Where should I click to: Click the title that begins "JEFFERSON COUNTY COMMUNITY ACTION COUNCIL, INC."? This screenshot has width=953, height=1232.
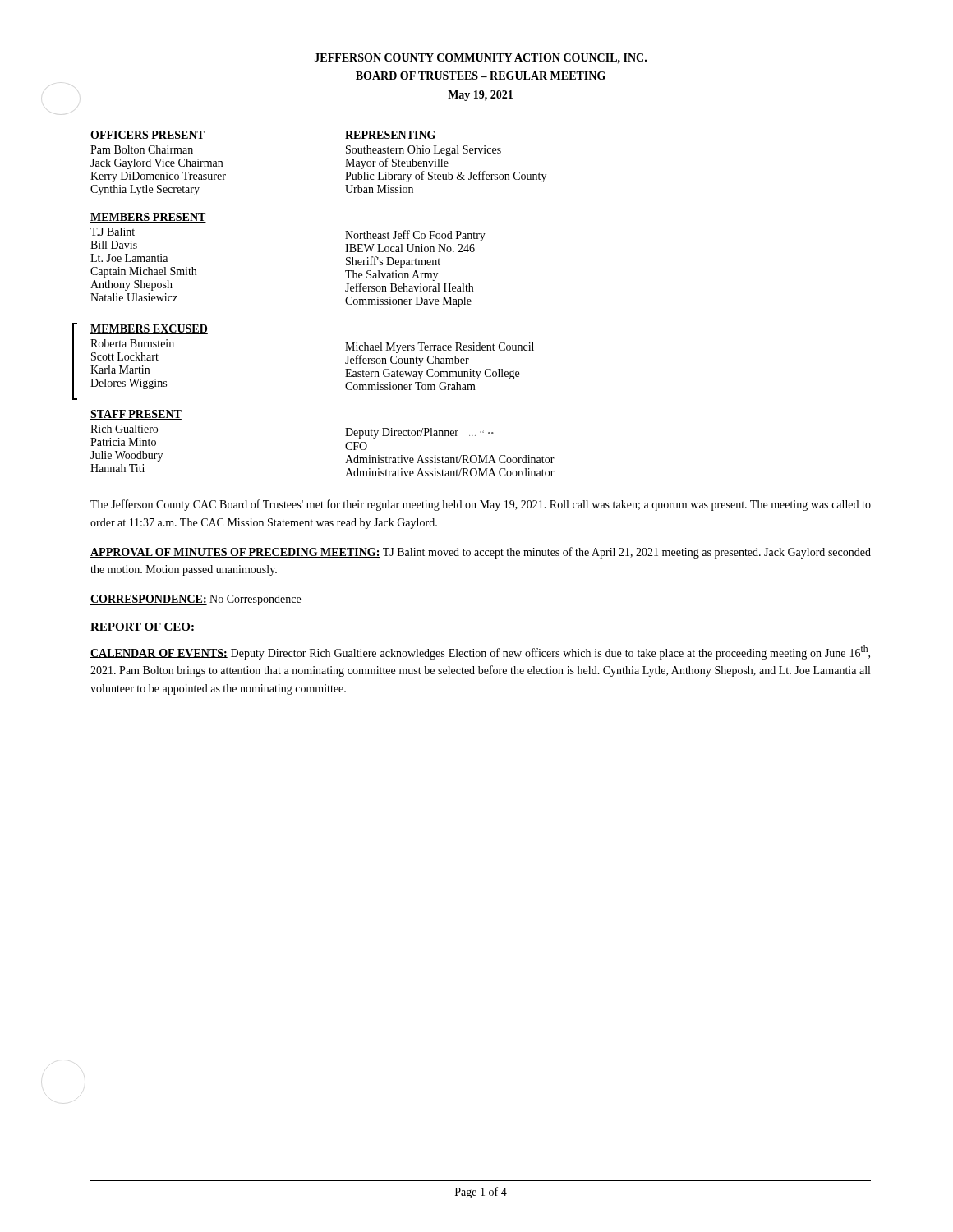pyautogui.click(x=481, y=77)
